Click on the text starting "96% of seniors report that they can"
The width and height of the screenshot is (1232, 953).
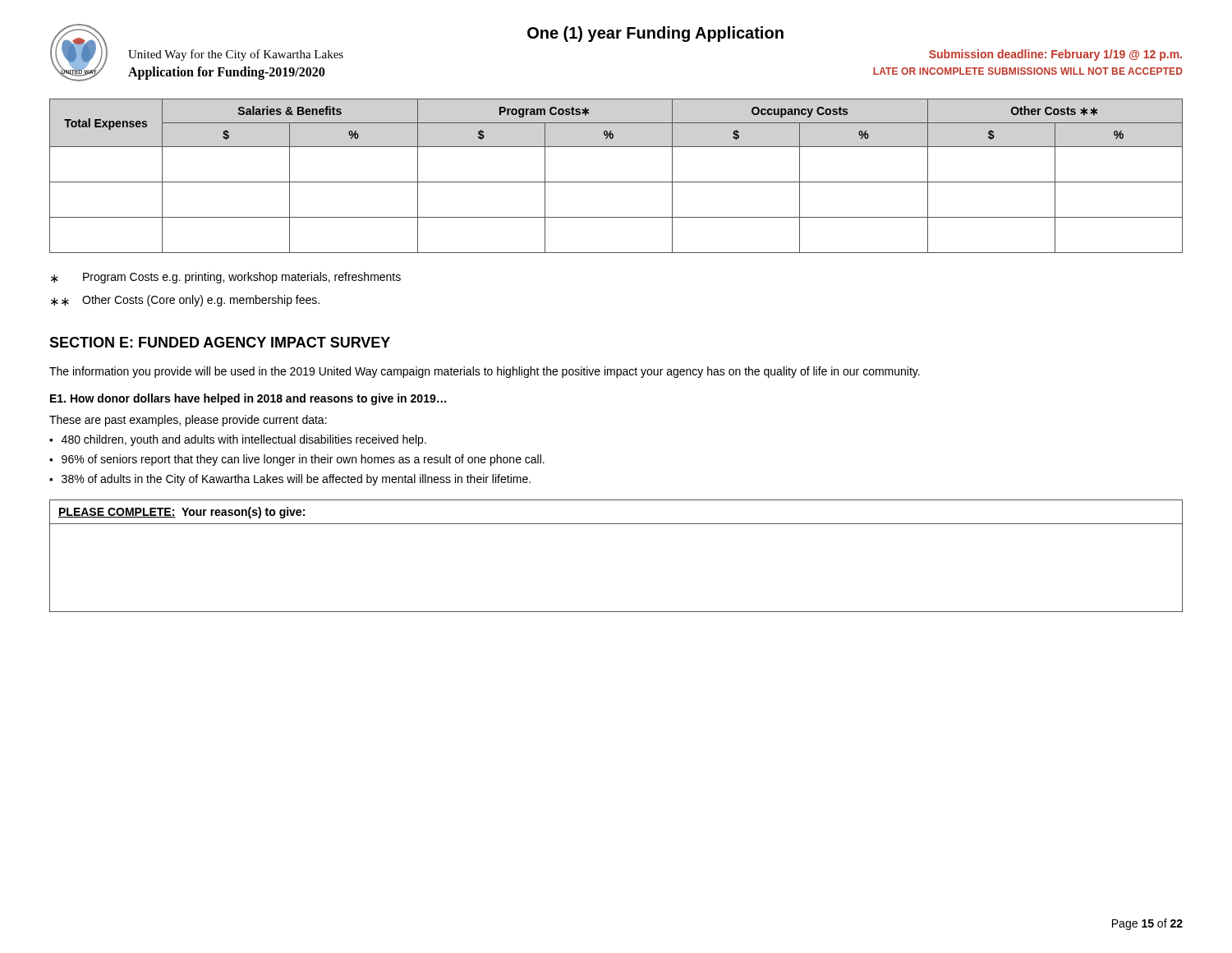coord(303,459)
